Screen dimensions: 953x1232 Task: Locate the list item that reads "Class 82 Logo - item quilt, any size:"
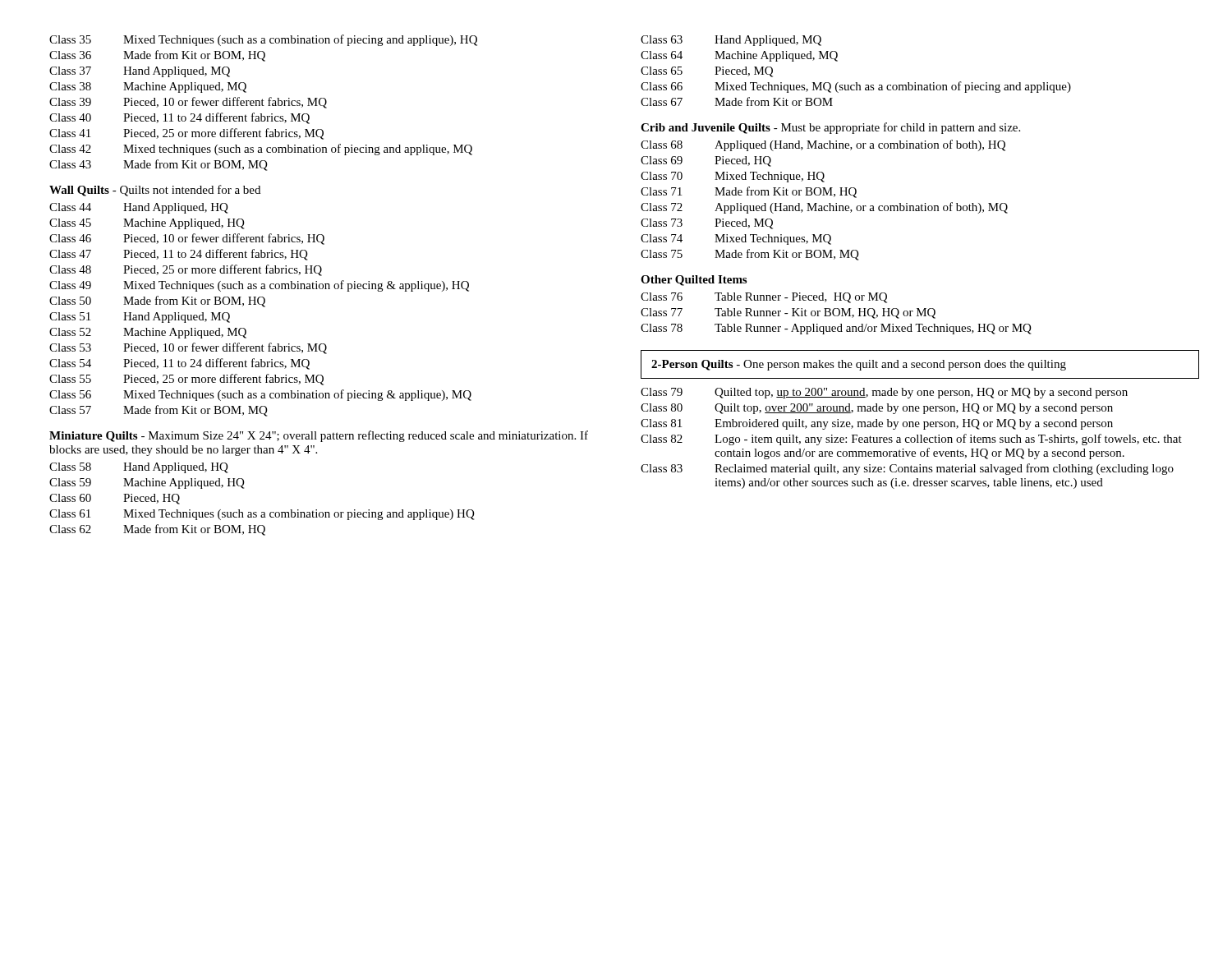(x=920, y=446)
